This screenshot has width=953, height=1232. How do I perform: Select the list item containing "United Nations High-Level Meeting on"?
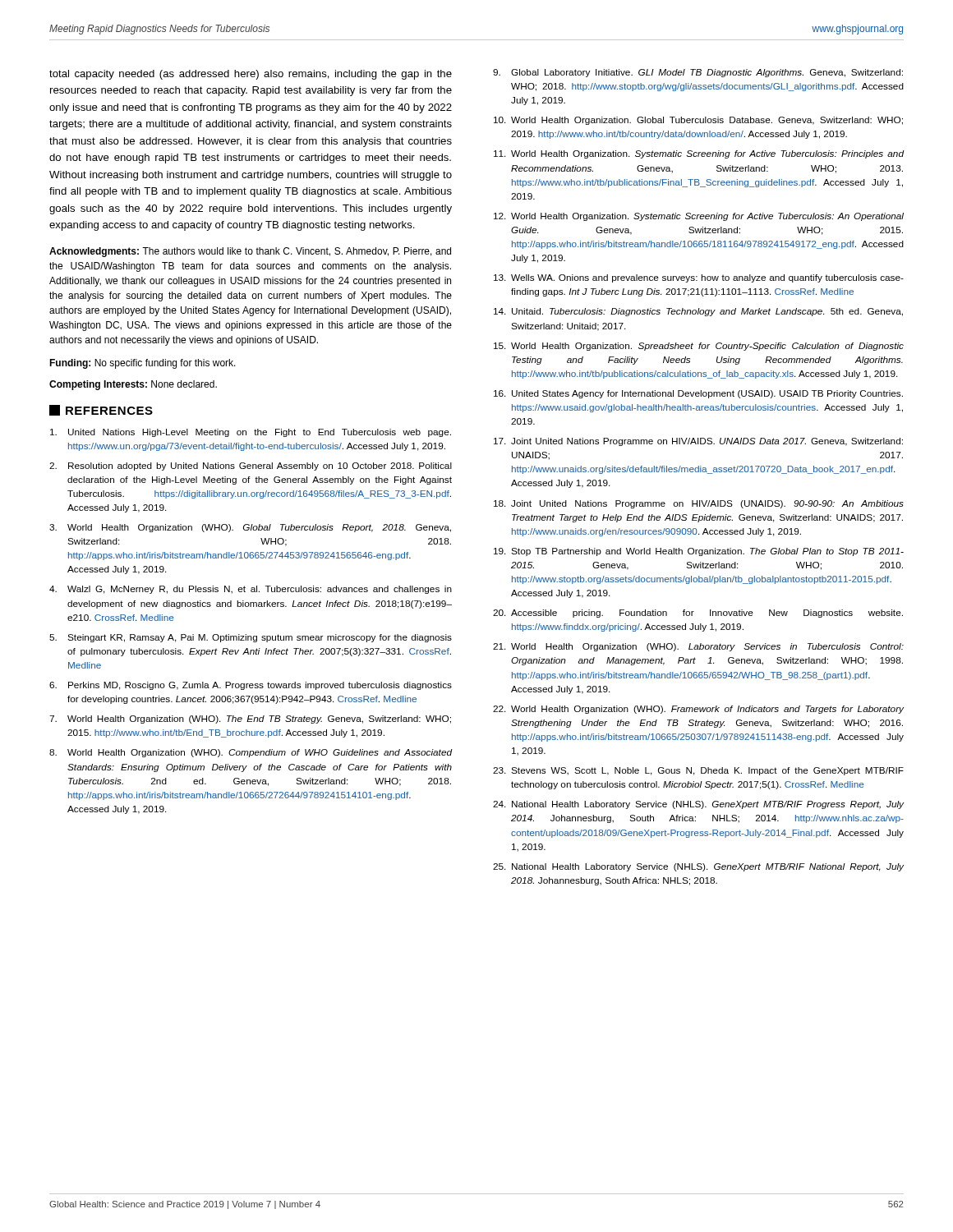[251, 439]
